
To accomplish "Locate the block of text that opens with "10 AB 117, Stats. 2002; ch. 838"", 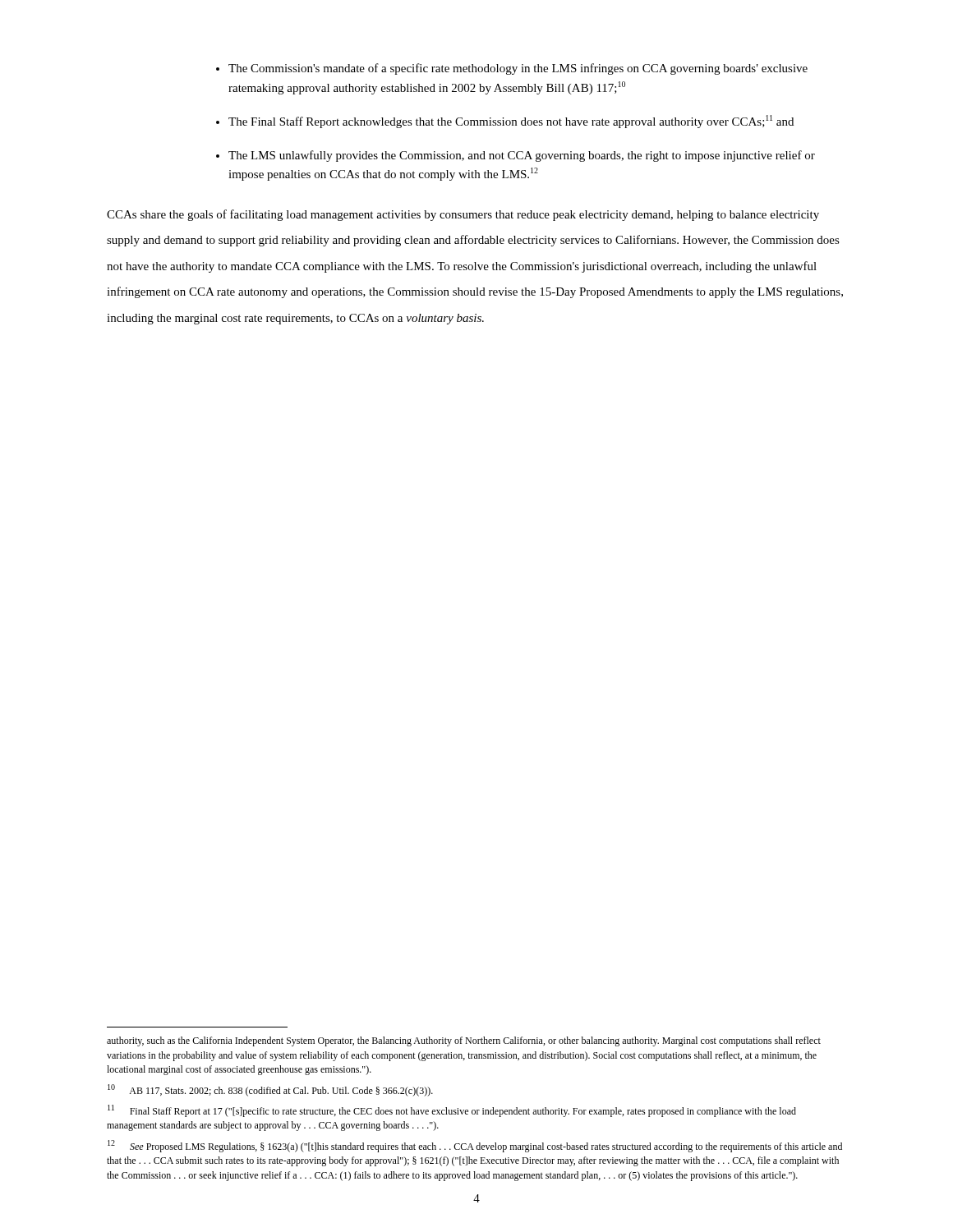I will [x=270, y=1089].
